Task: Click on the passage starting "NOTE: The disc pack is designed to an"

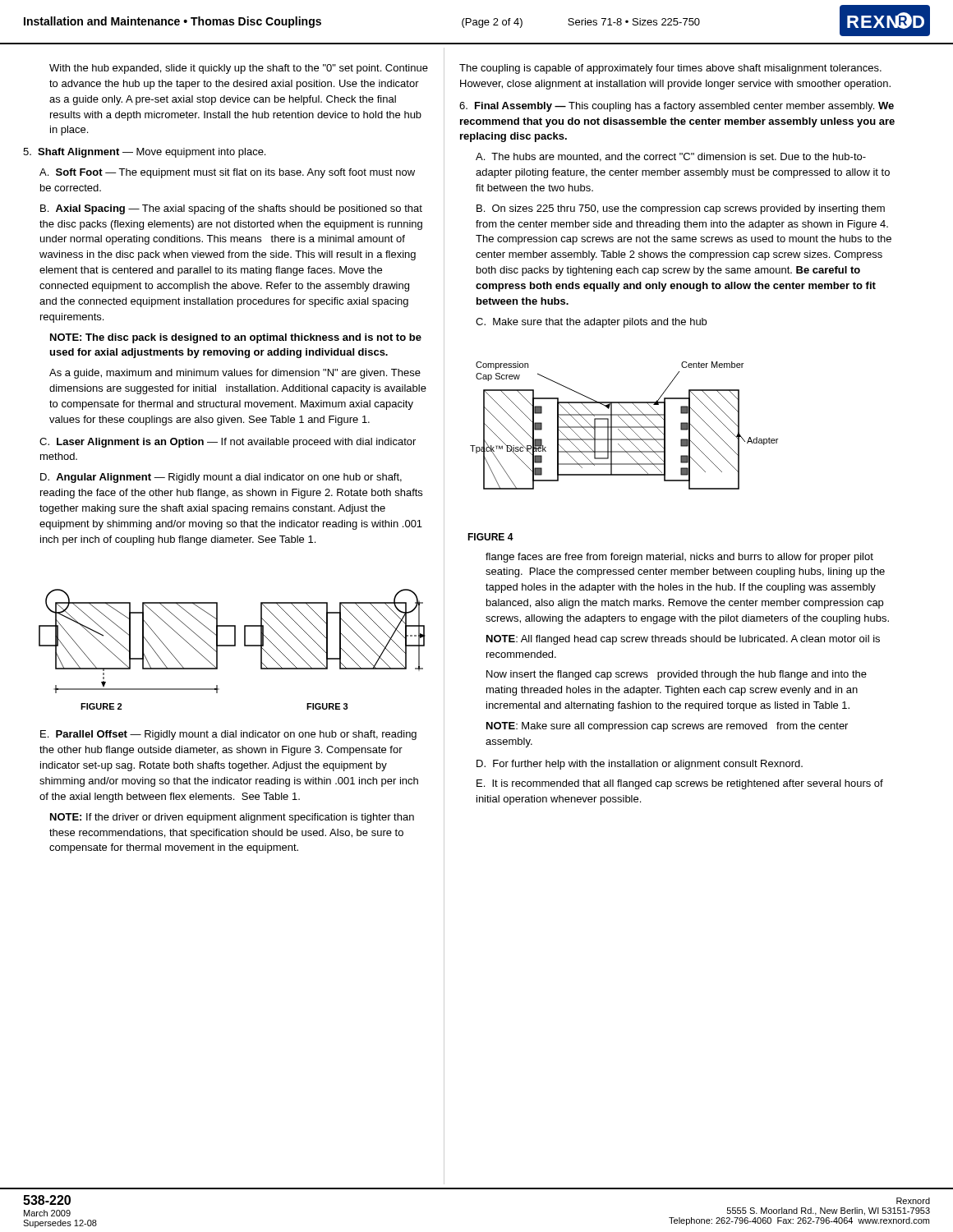Action: click(x=235, y=344)
